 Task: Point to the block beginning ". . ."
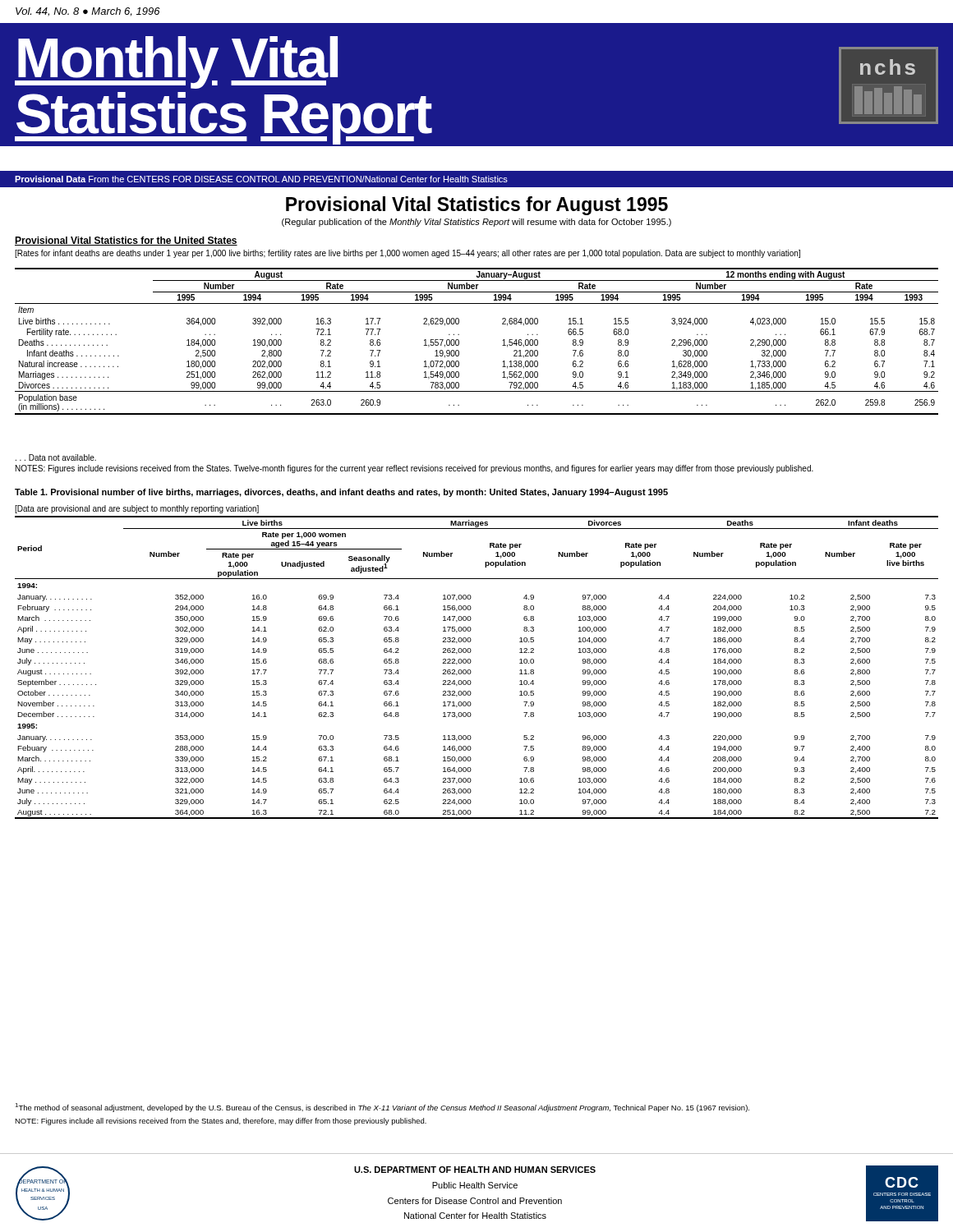coord(56,458)
